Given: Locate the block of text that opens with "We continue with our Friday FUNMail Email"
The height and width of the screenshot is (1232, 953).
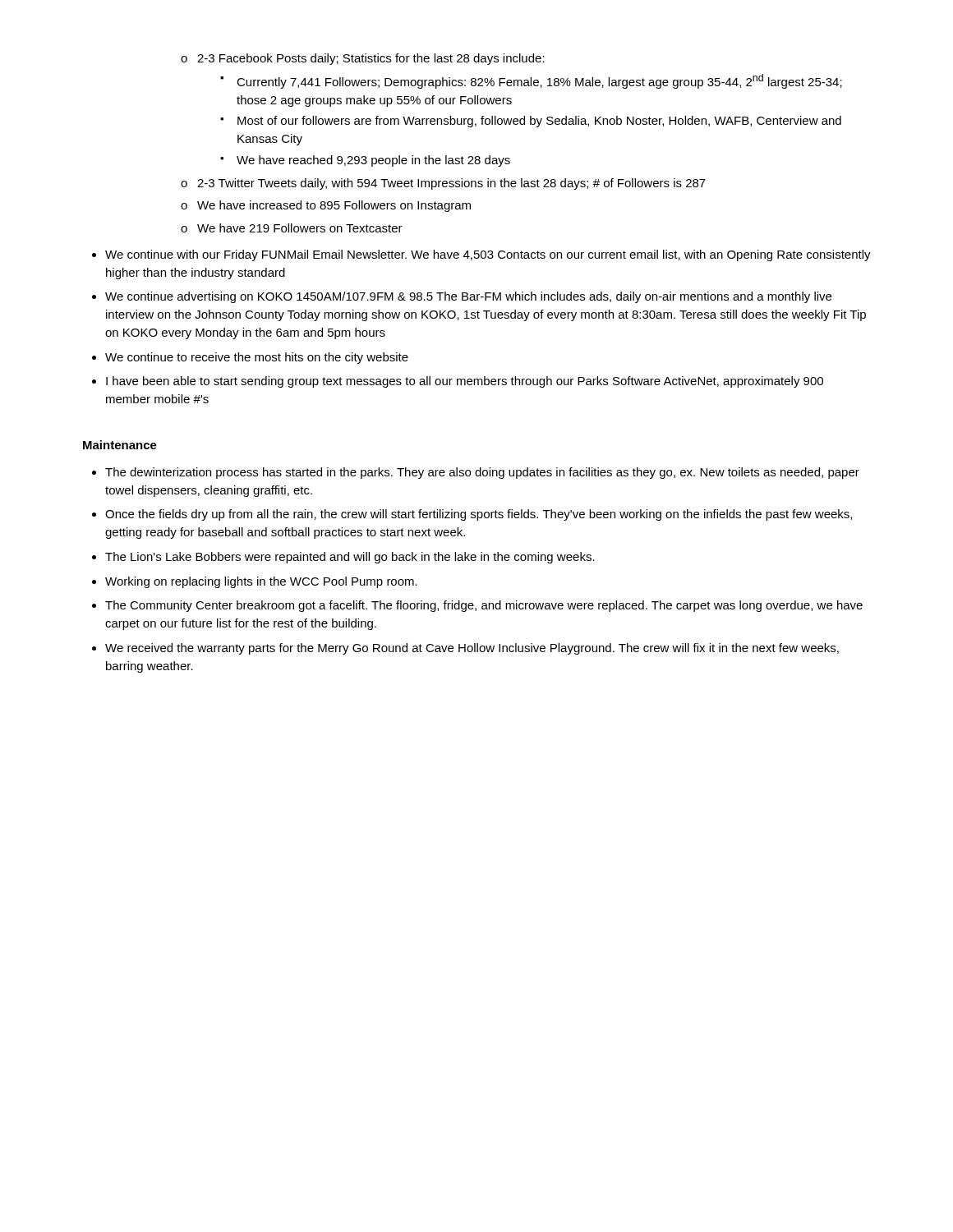Looking at the screenshot, I should pyautogui.click(x=488, y=263).
